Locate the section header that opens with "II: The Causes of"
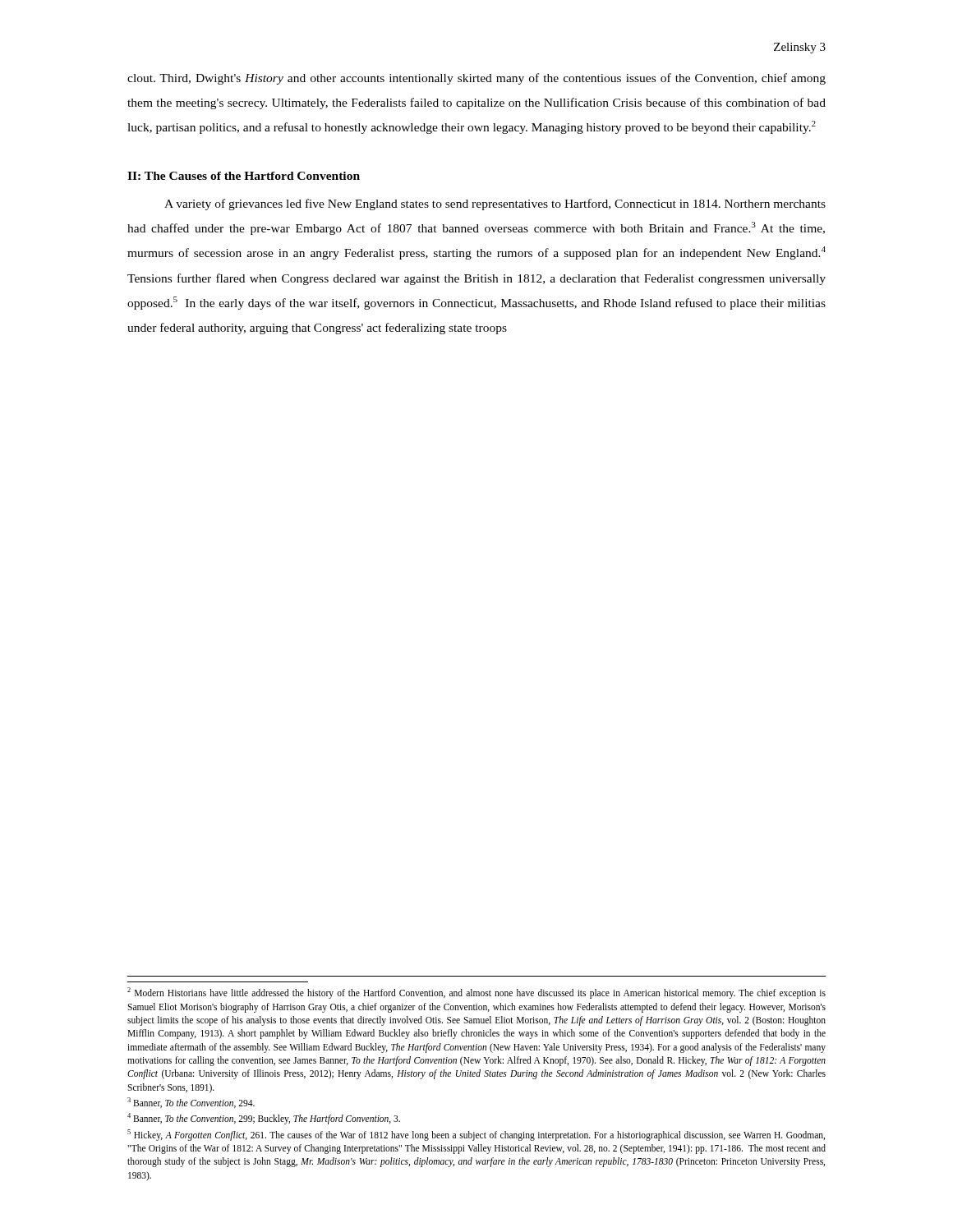The height and width of the screenshot is (1232, 953). click(244, 175)
